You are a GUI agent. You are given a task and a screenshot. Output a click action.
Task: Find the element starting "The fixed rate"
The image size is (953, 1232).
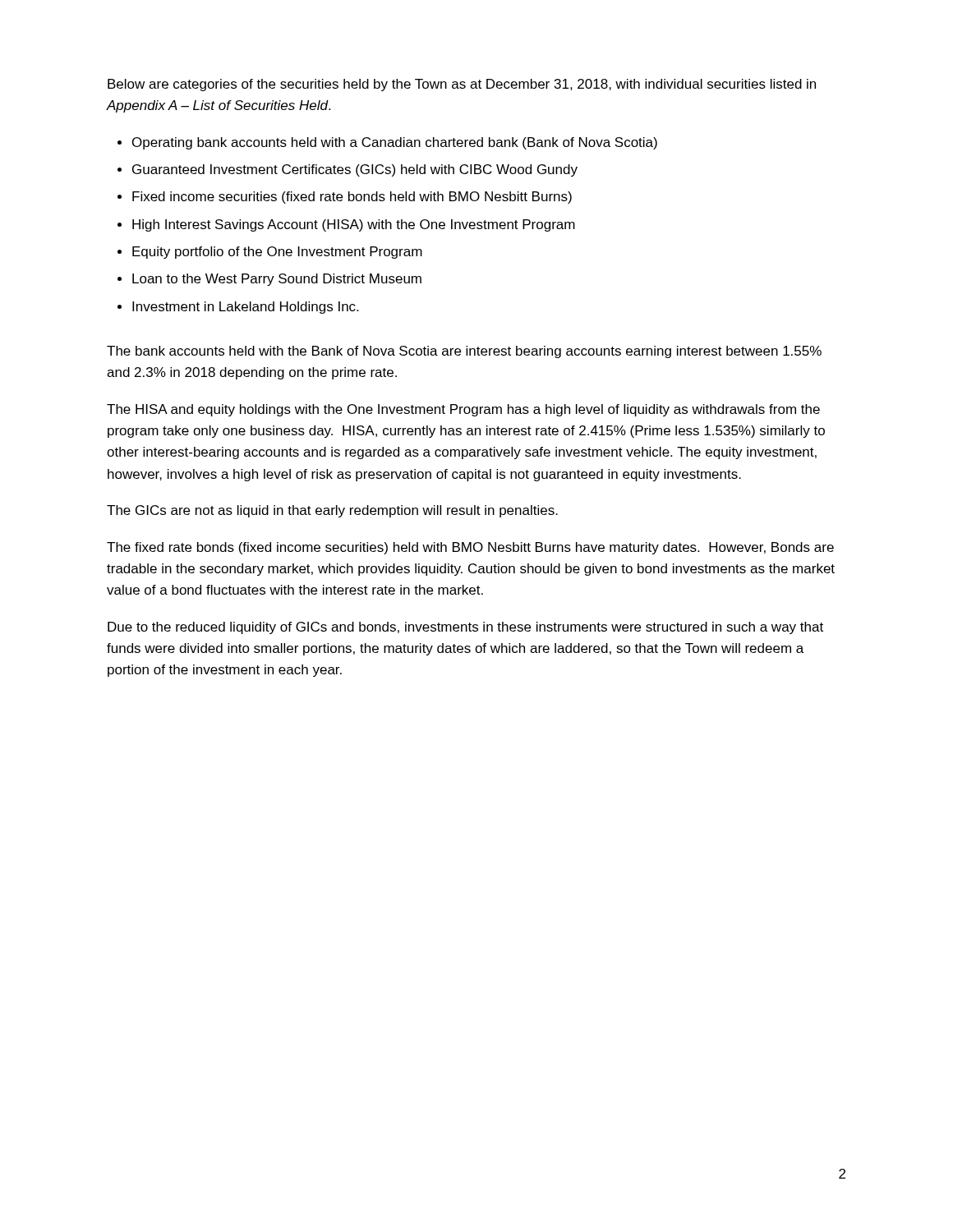coord(471,569)
